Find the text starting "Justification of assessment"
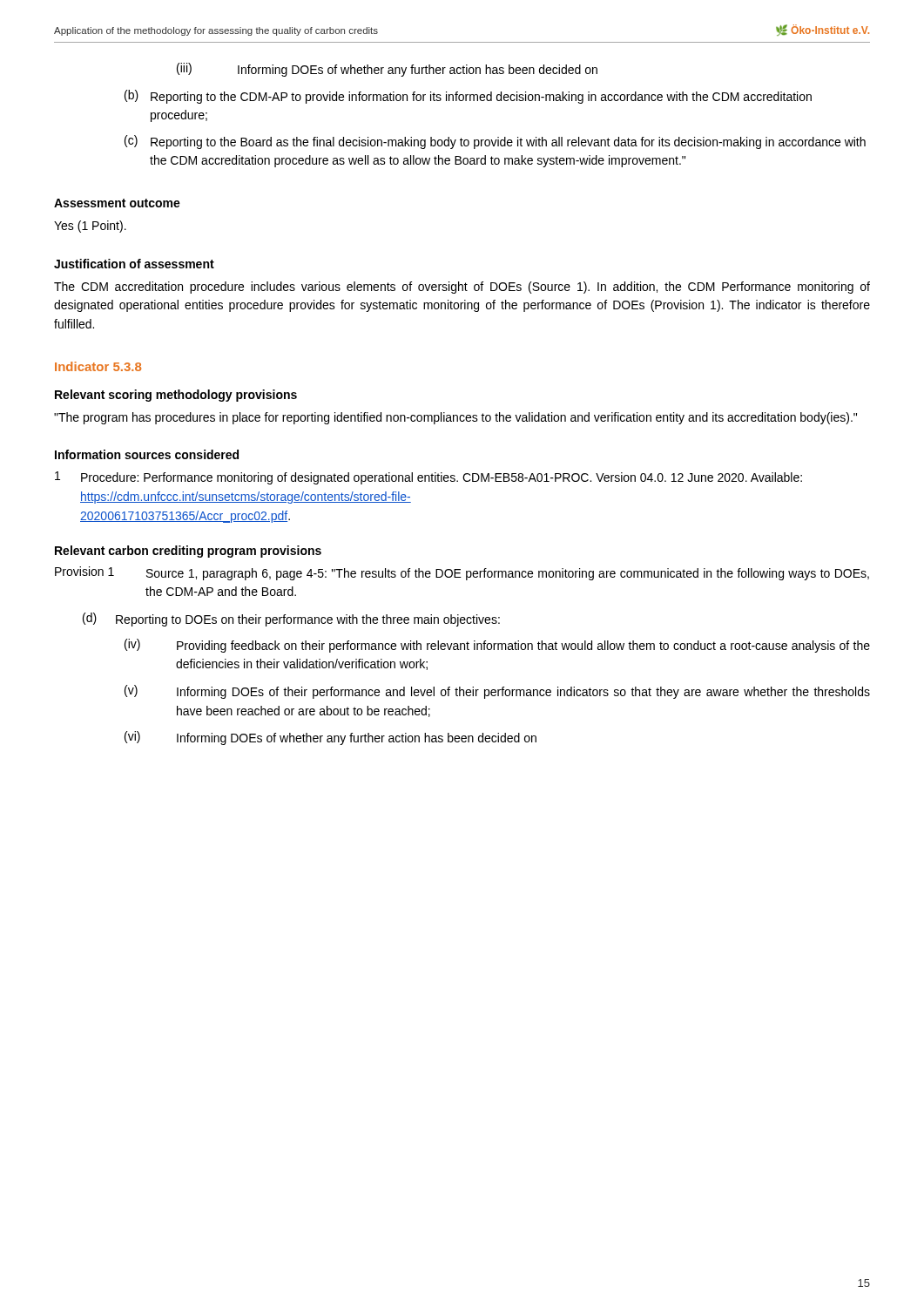Image resolution: width=924 pixels, height=1307 pixels. [x=134, y=264]
